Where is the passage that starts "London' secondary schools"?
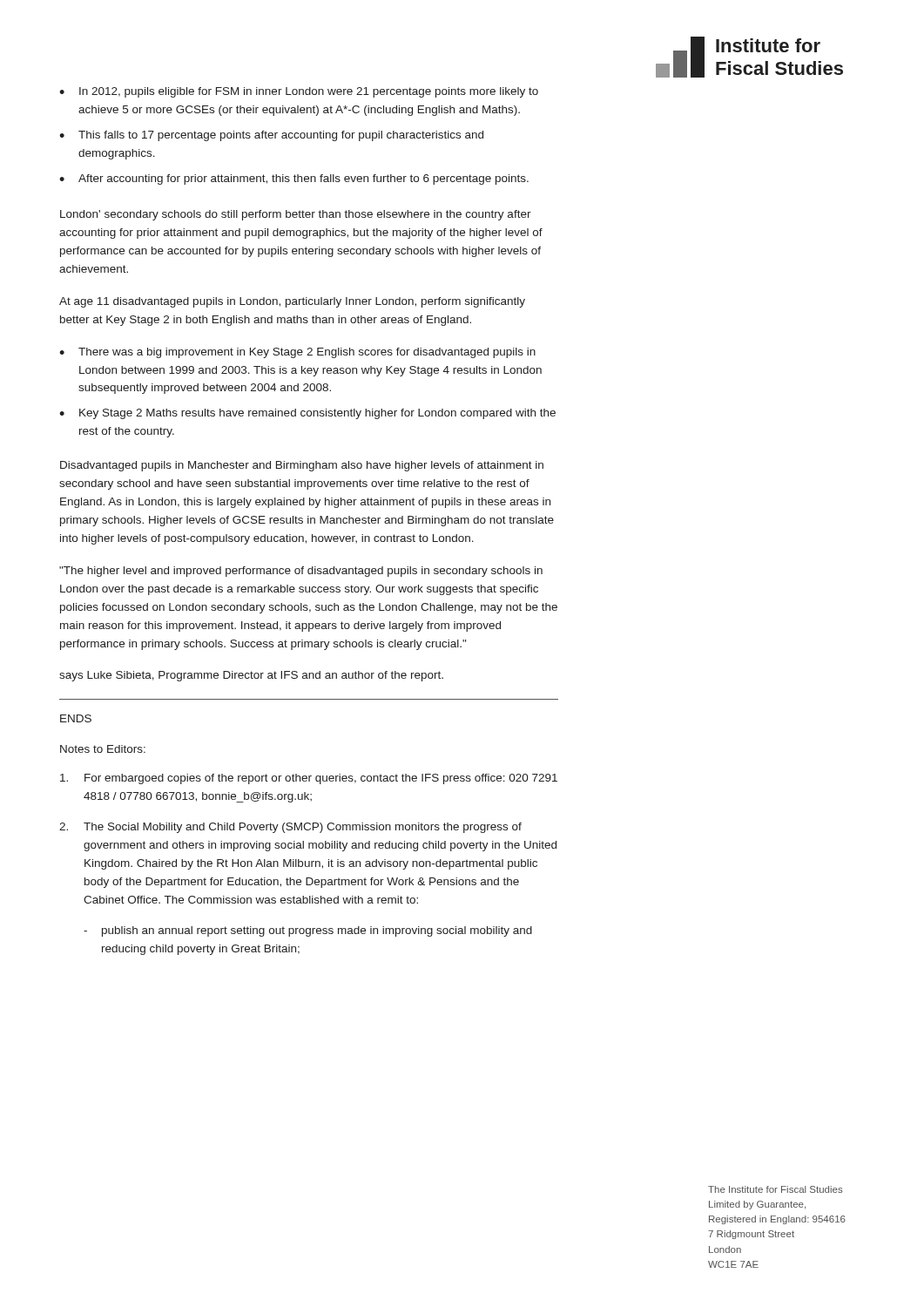 301,241
